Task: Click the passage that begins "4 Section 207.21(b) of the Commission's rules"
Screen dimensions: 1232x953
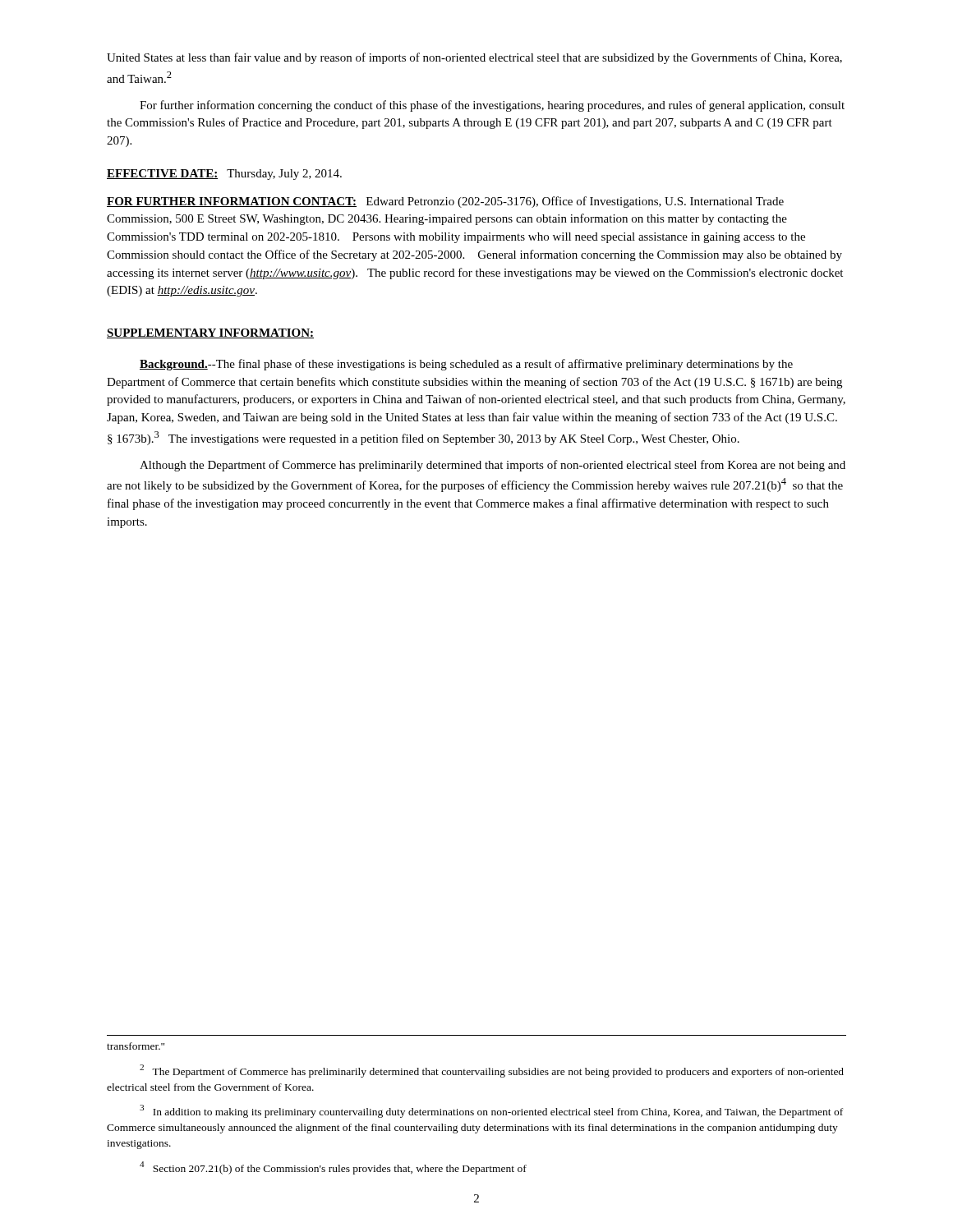Action: (476, 1167)
